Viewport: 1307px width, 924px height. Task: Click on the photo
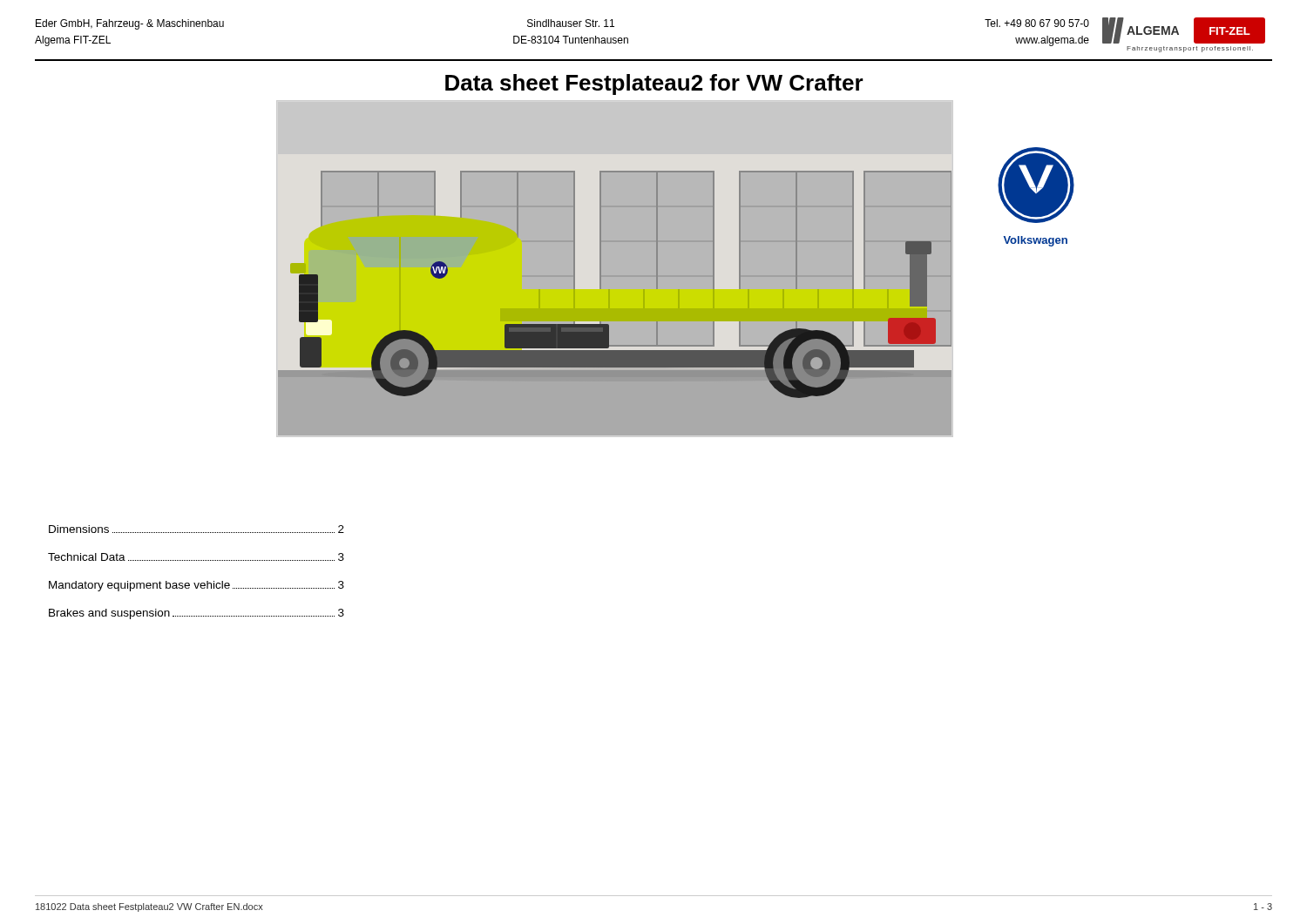614,269
